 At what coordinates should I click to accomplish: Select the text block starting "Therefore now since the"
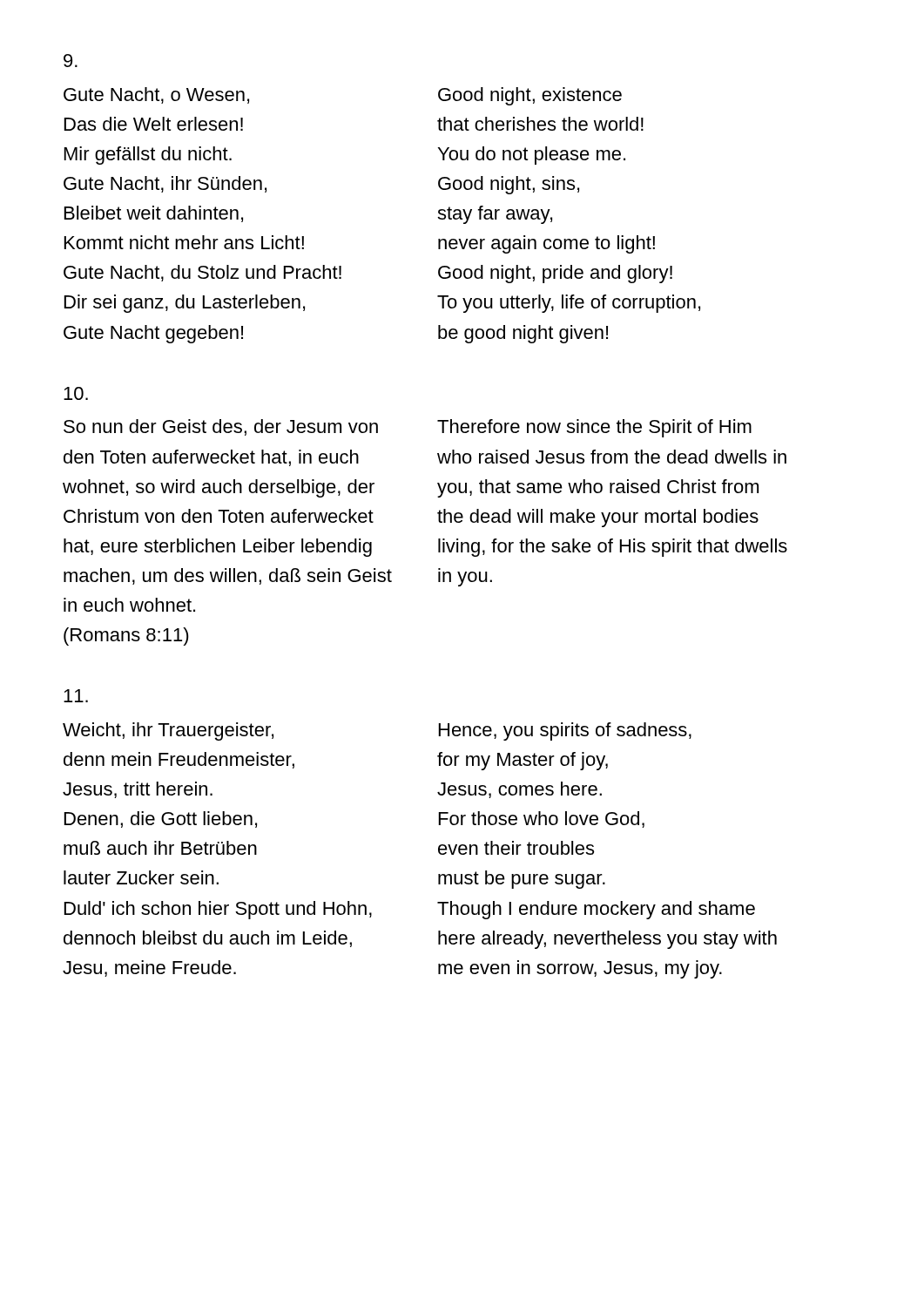tap(649, 502)
